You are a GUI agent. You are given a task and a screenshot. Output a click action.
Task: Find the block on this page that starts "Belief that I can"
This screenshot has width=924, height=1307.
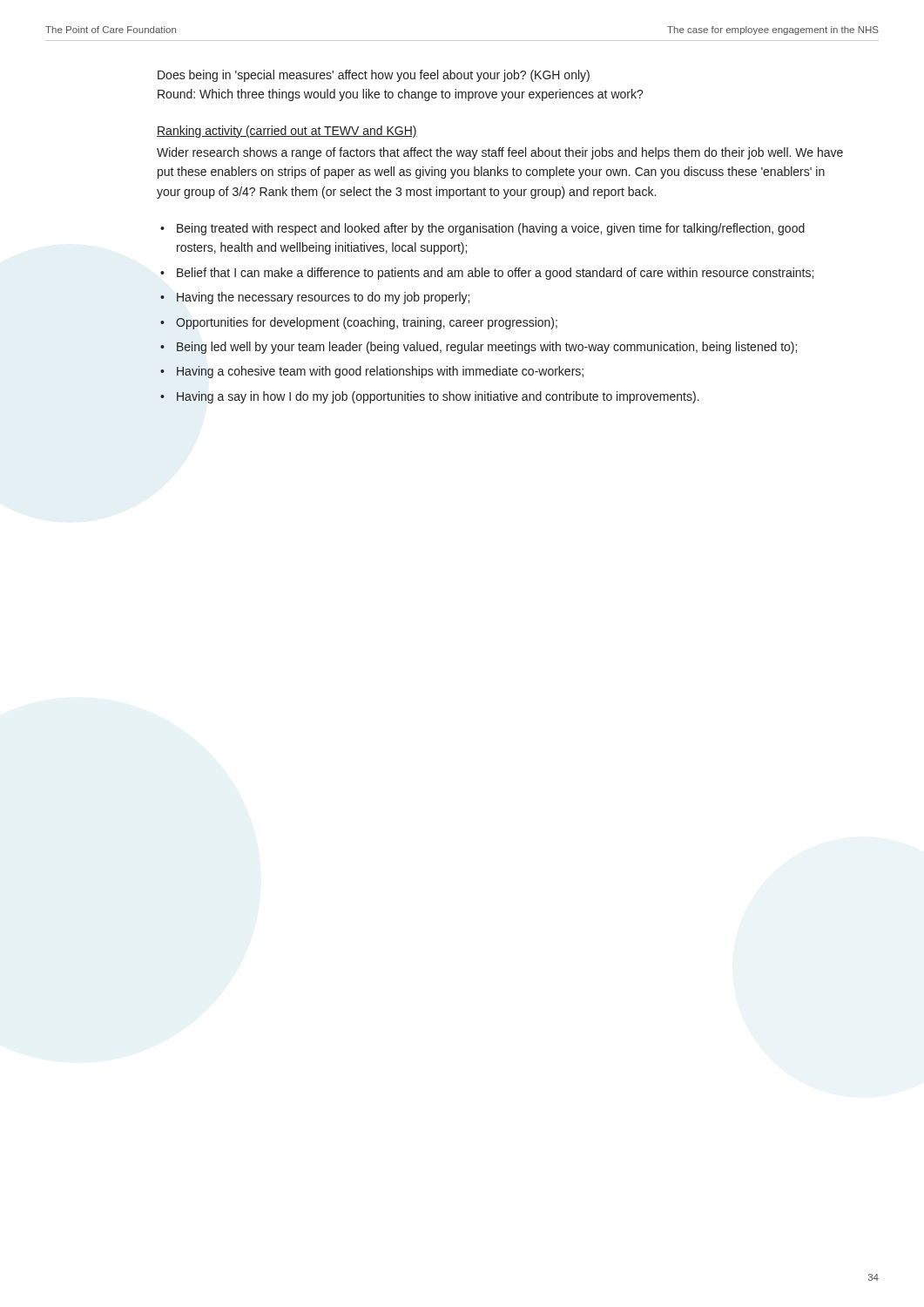click(495, 273)
